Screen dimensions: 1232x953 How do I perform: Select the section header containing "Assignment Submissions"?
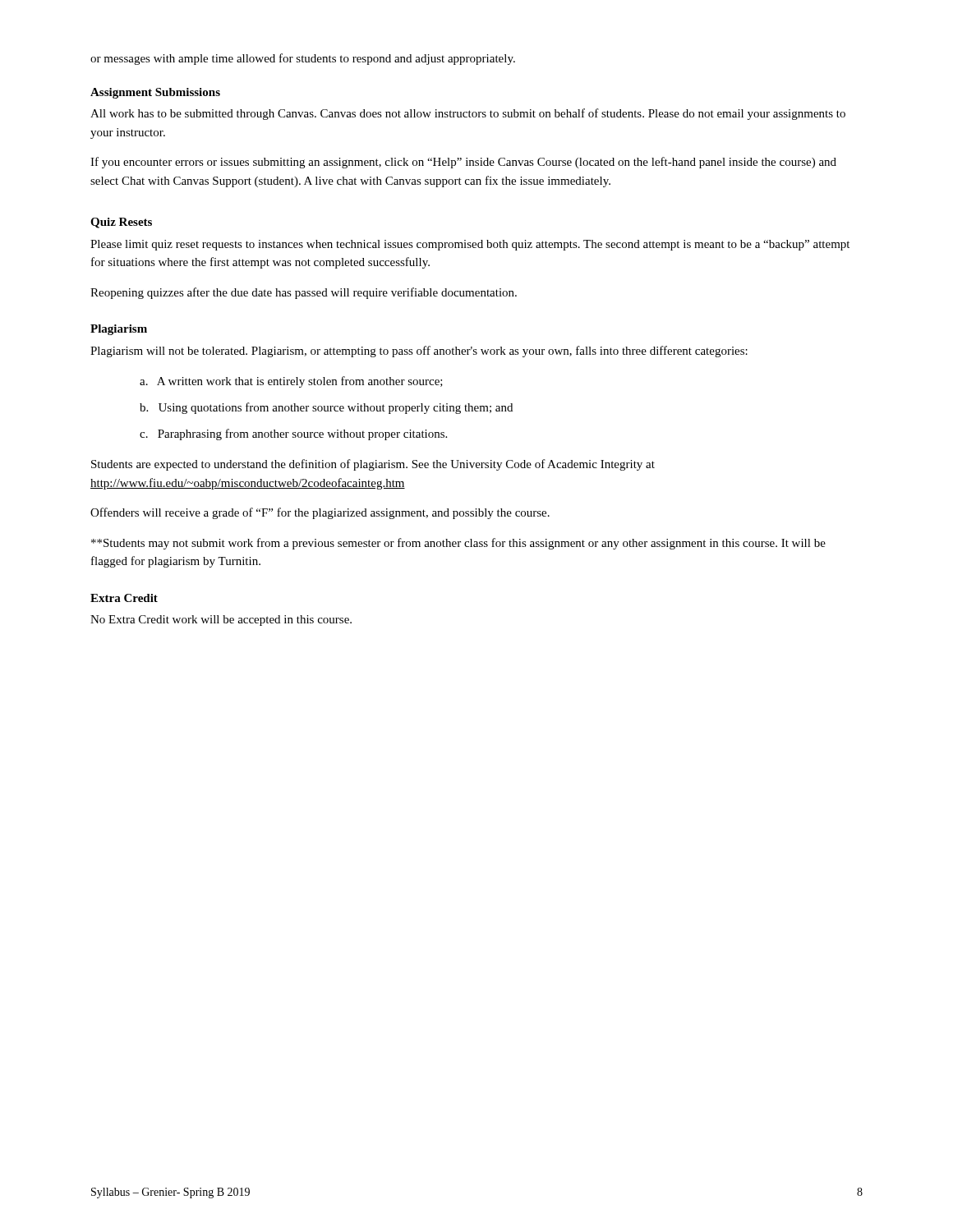coord(155,92)
